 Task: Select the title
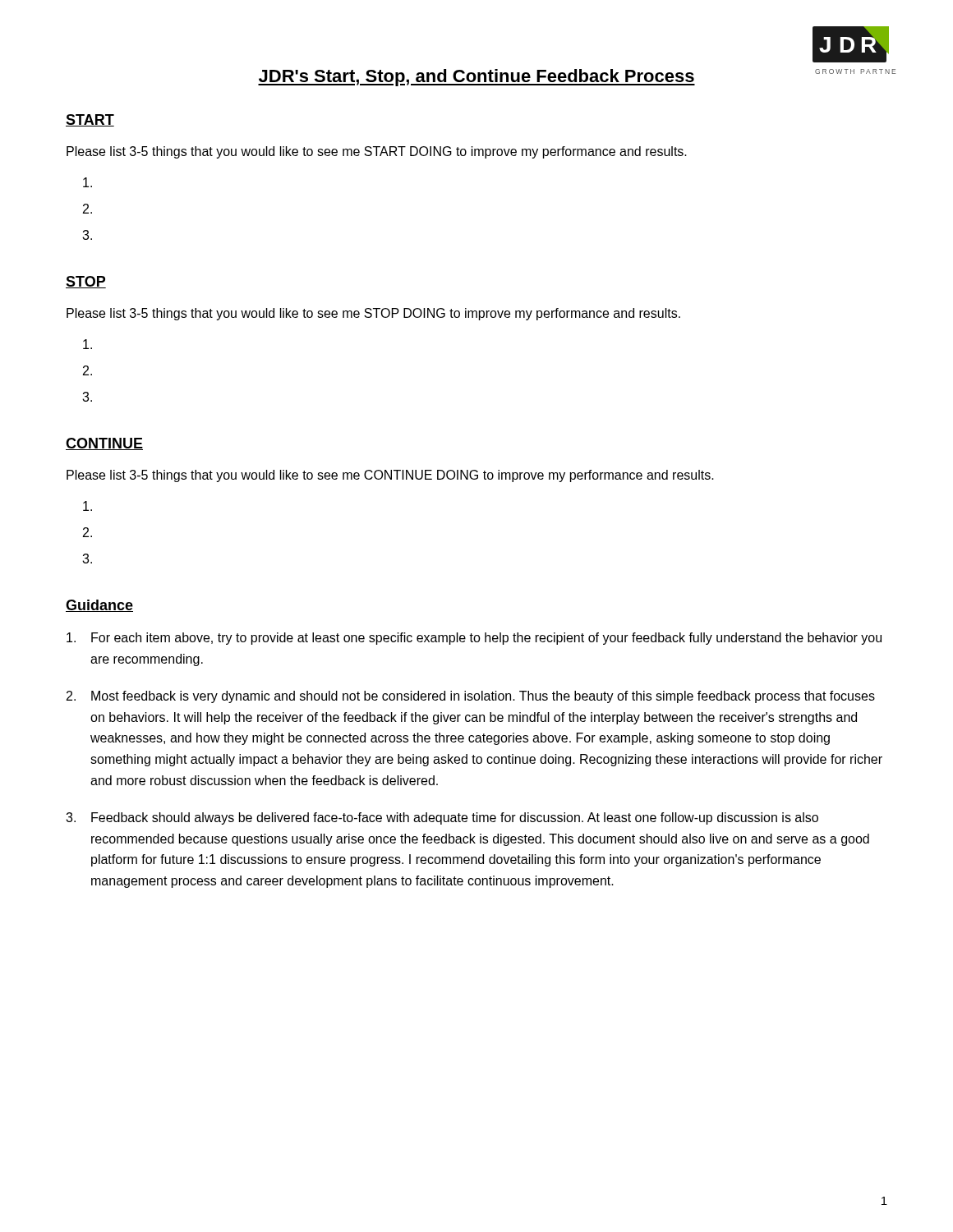point(476,76)
